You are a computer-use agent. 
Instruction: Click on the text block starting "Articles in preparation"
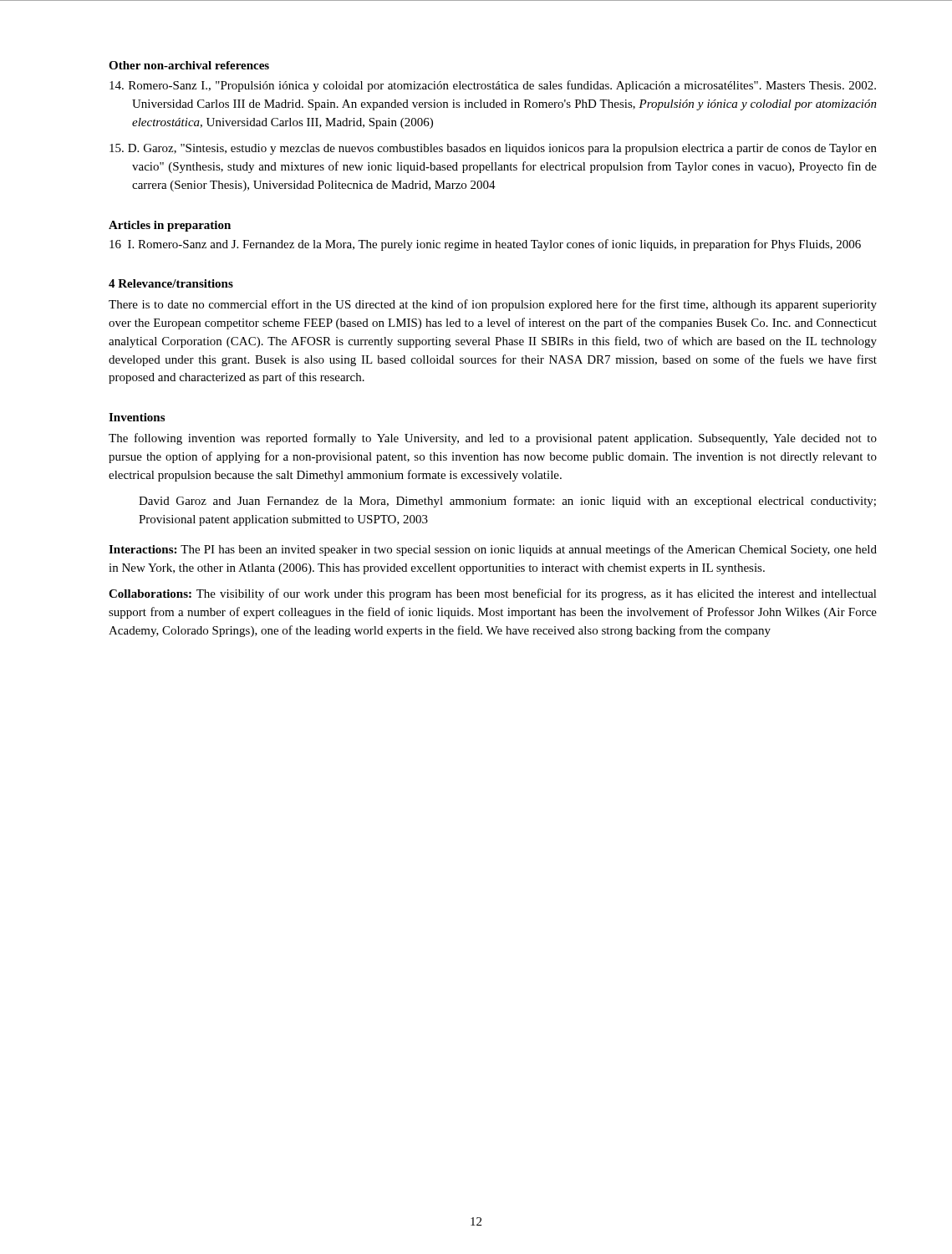(x=170, y=224)
